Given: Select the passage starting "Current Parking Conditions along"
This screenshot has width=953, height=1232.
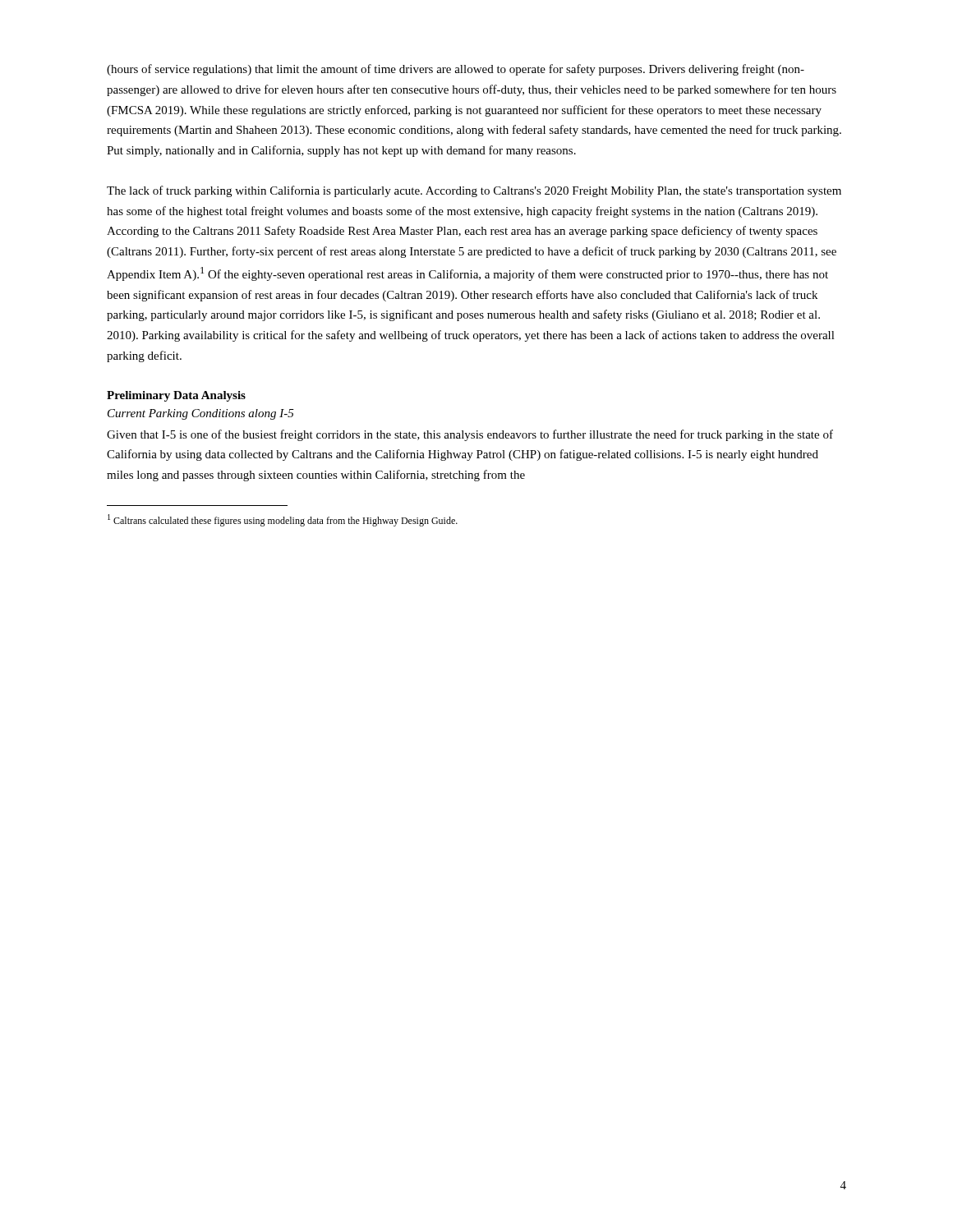Looking at the screenshot, I should tap(200, 413).
